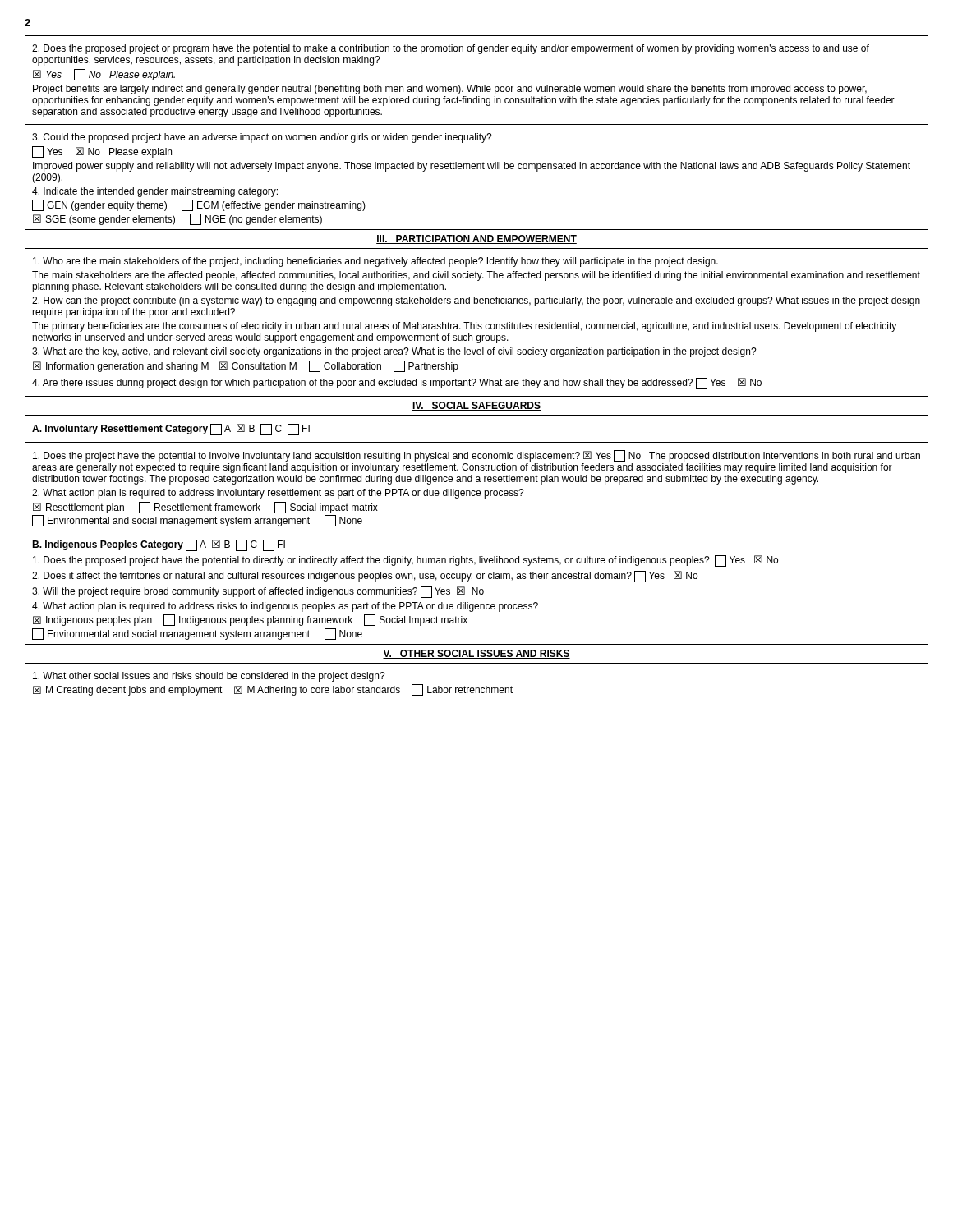Locate the text starting "Could the proposed project have"
953x1232 pixels.
tap(476, 178)
